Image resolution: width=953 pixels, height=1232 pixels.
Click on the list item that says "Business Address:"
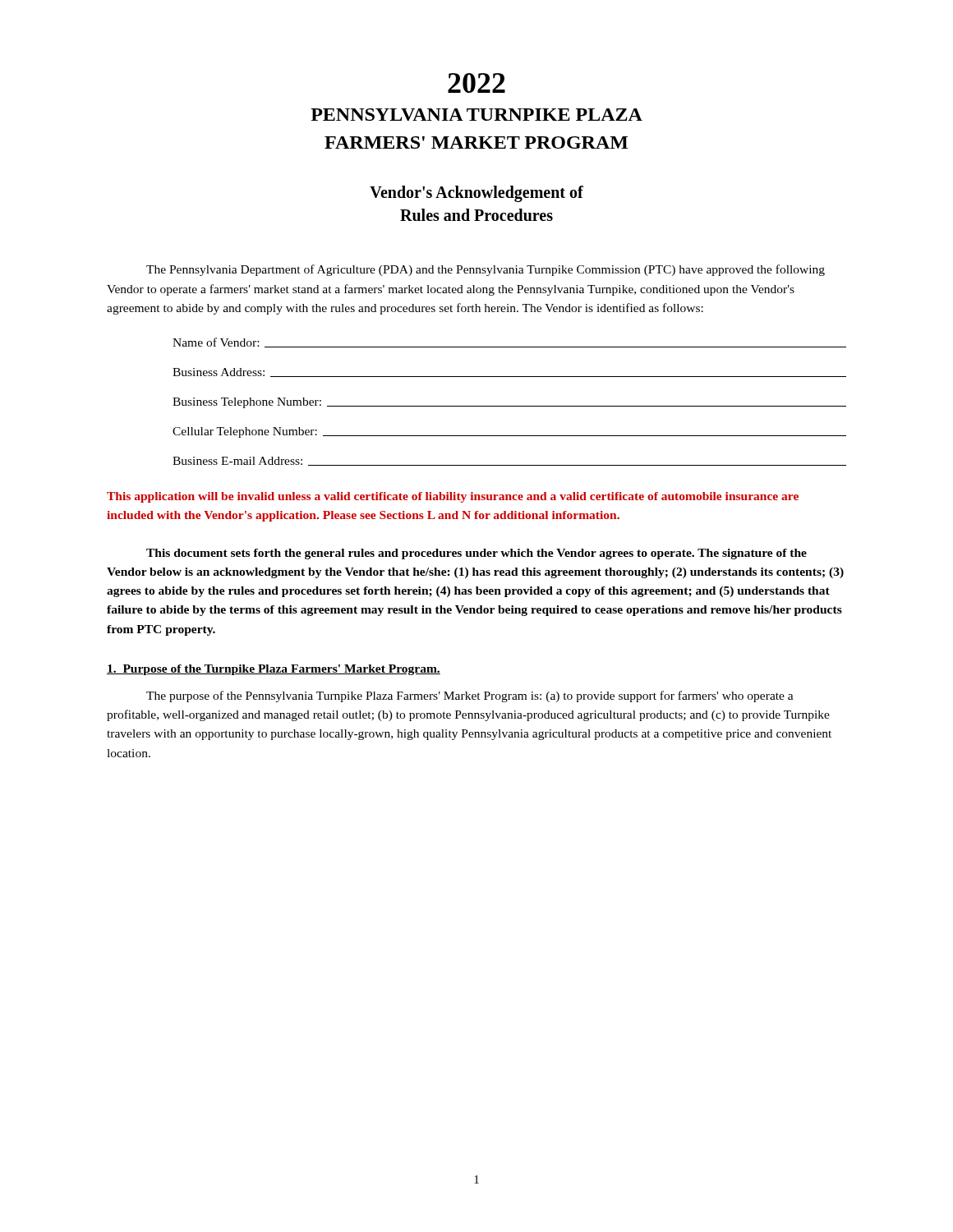509,372
